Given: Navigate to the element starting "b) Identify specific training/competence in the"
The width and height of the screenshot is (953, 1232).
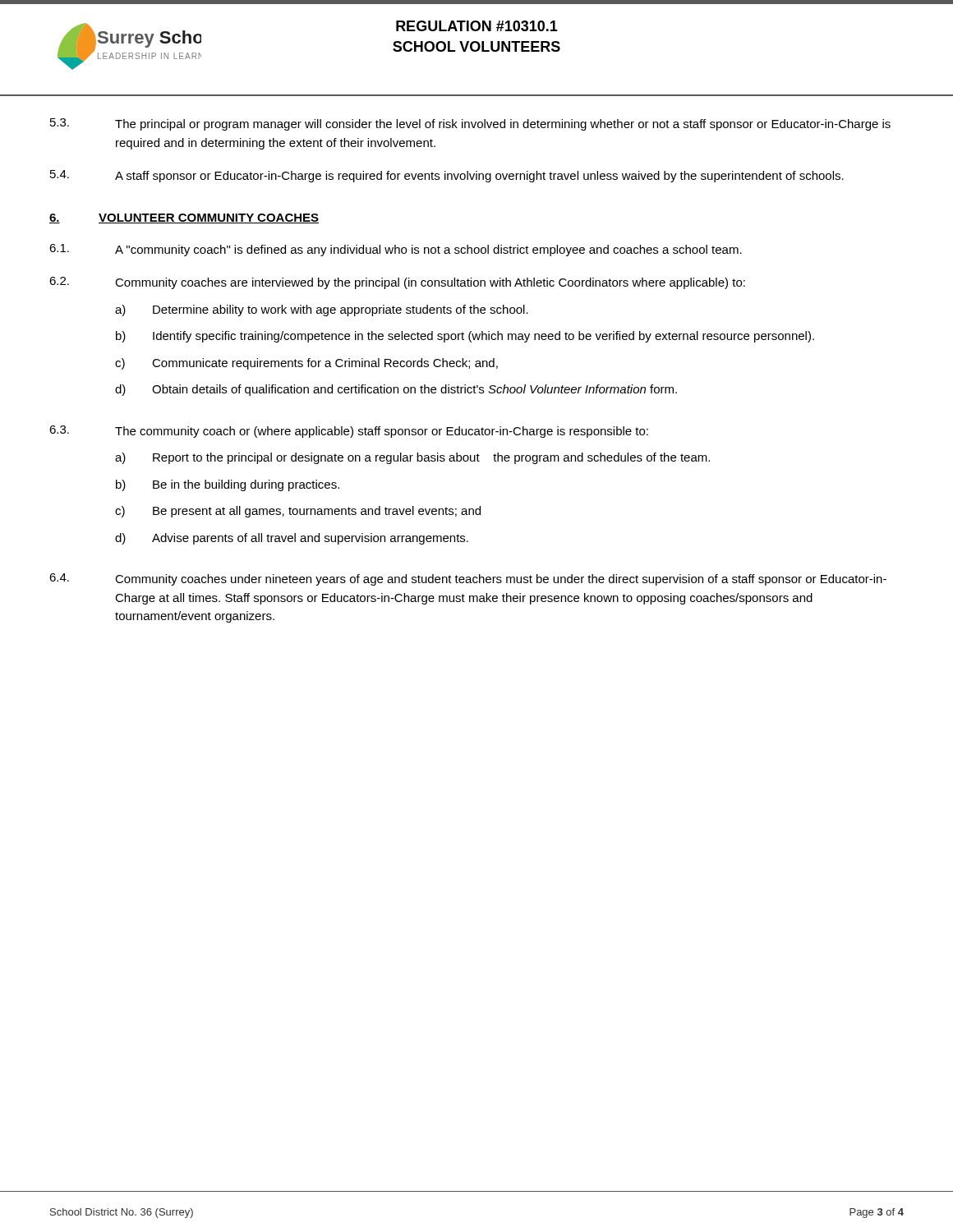Looking at the screenshot, I should coord(465,336).
